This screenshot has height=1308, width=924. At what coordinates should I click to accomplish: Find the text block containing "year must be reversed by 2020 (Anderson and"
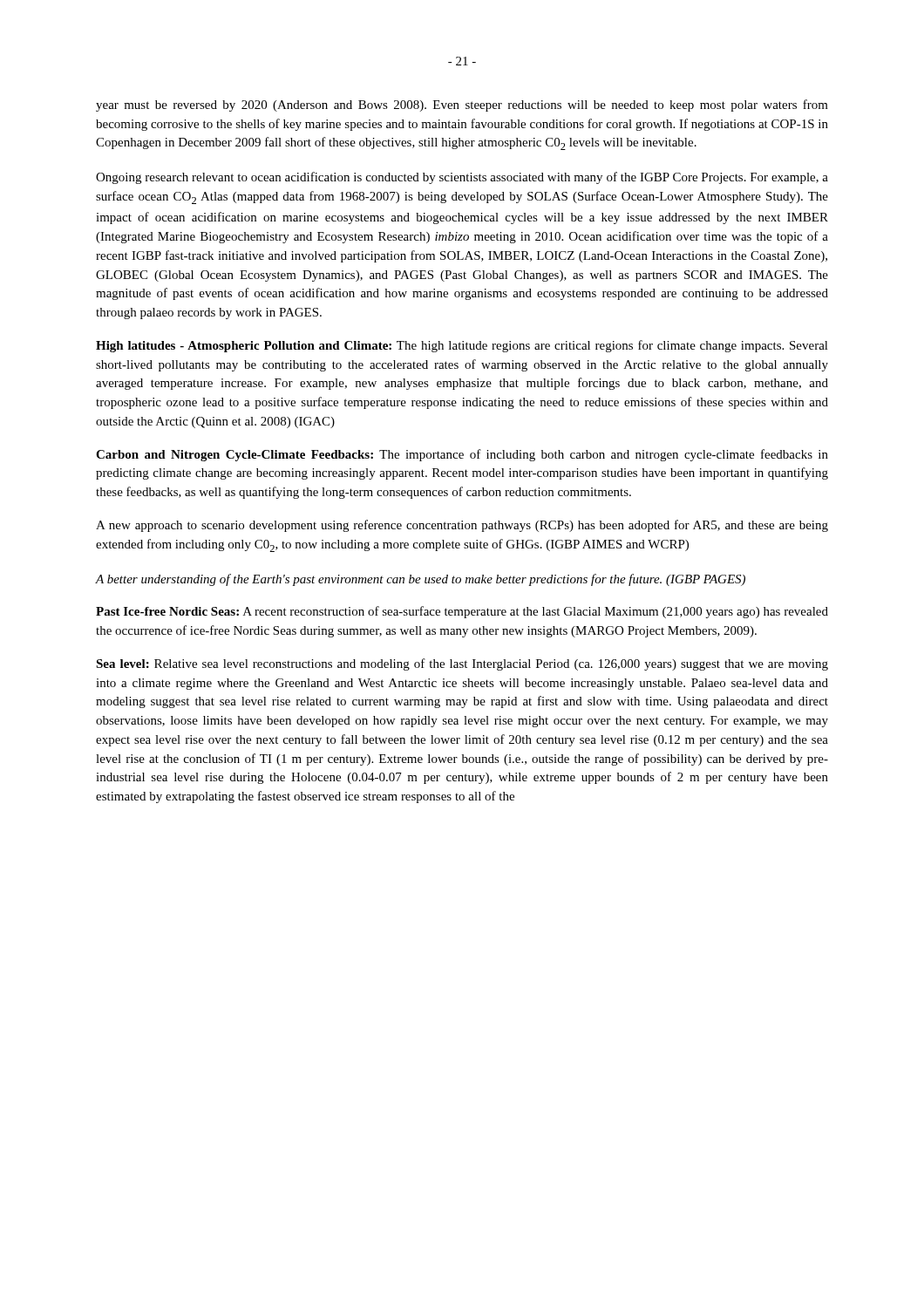click(462, 125)
